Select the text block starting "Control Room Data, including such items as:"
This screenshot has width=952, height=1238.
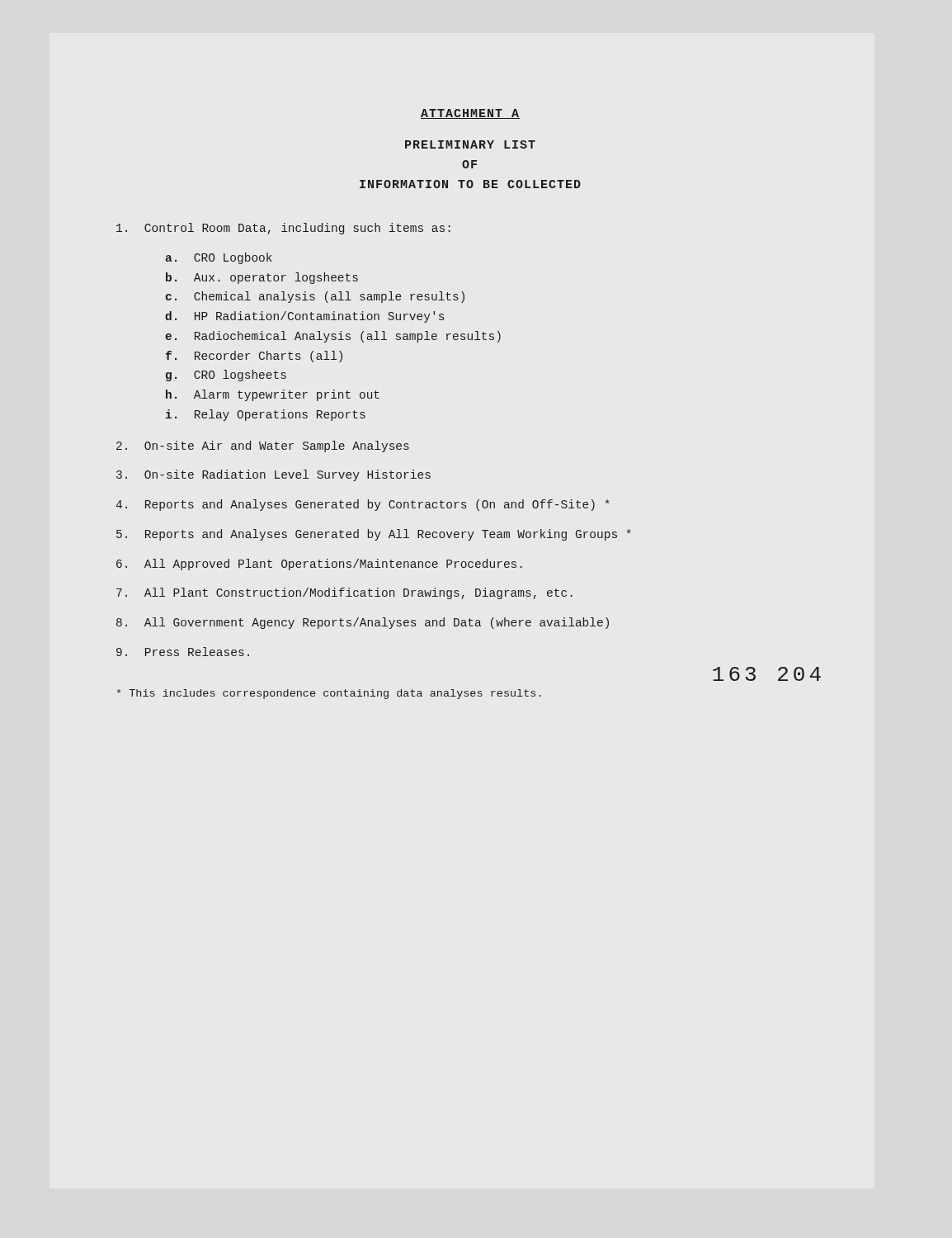(x=284, y=229)
